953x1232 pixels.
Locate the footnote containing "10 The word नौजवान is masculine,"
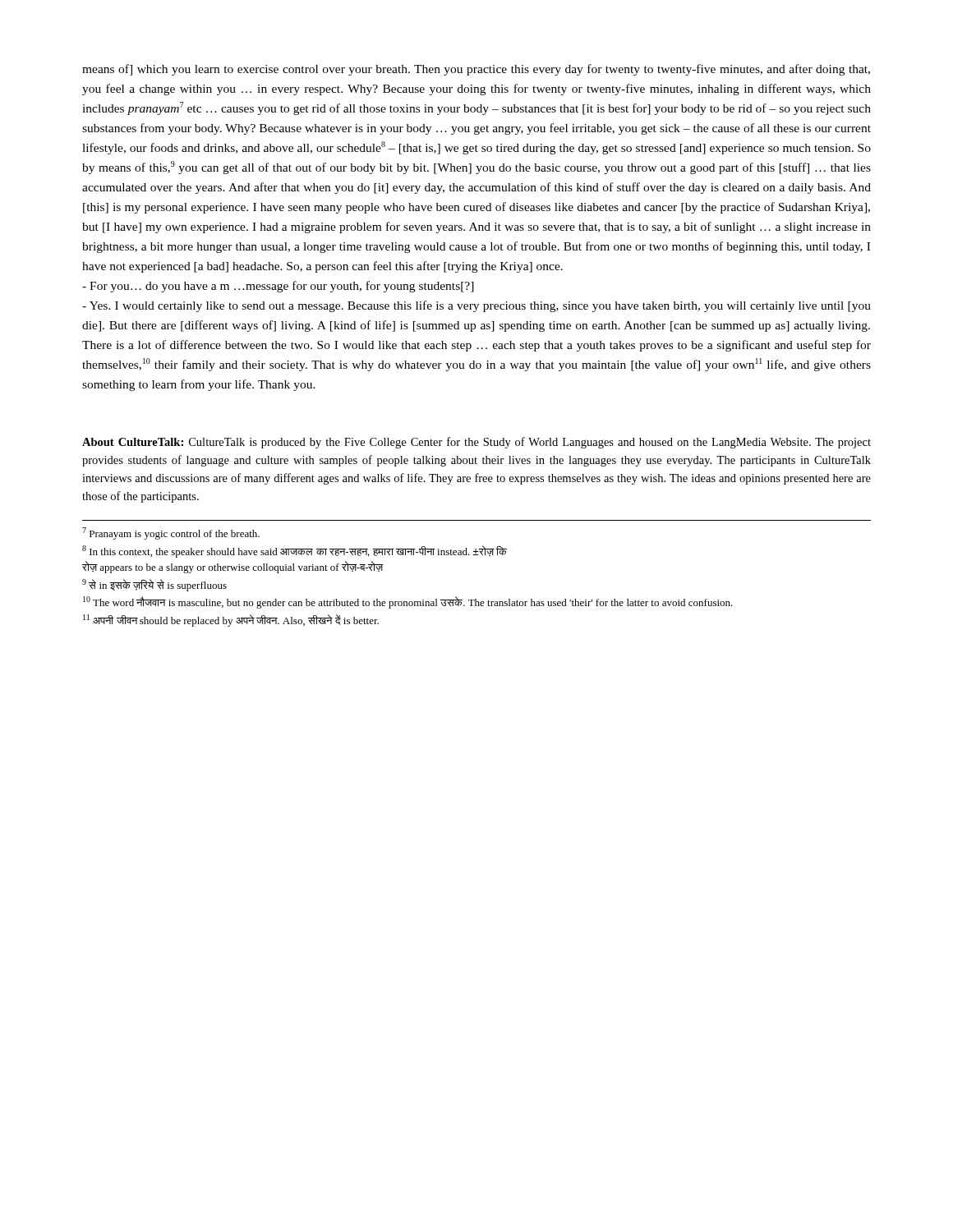click(408, 602)
